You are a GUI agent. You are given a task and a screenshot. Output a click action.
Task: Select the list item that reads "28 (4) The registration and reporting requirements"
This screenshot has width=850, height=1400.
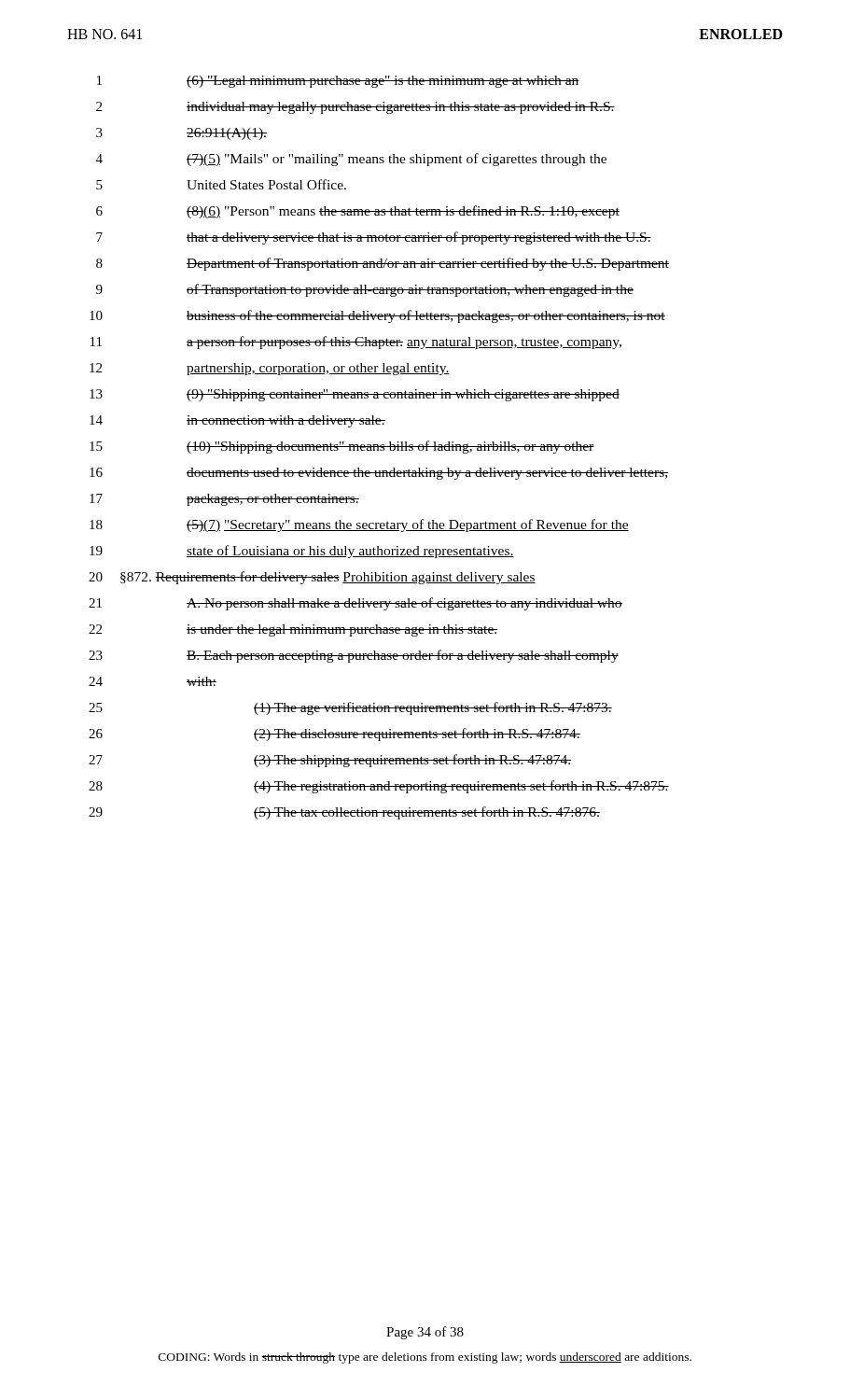point(425,786)
